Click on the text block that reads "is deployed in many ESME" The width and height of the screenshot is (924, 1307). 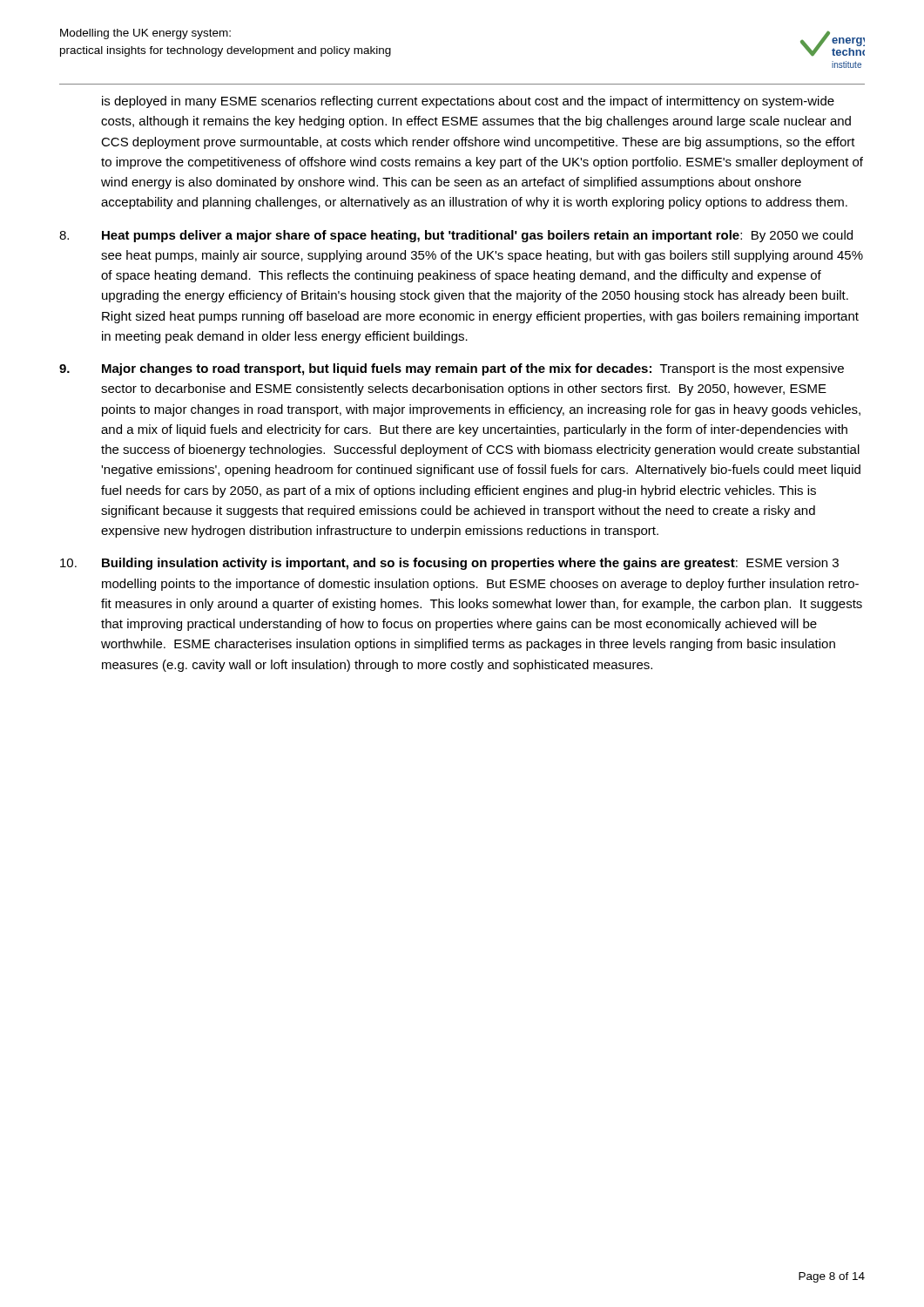pyautogui.click(x=482, y=151)
